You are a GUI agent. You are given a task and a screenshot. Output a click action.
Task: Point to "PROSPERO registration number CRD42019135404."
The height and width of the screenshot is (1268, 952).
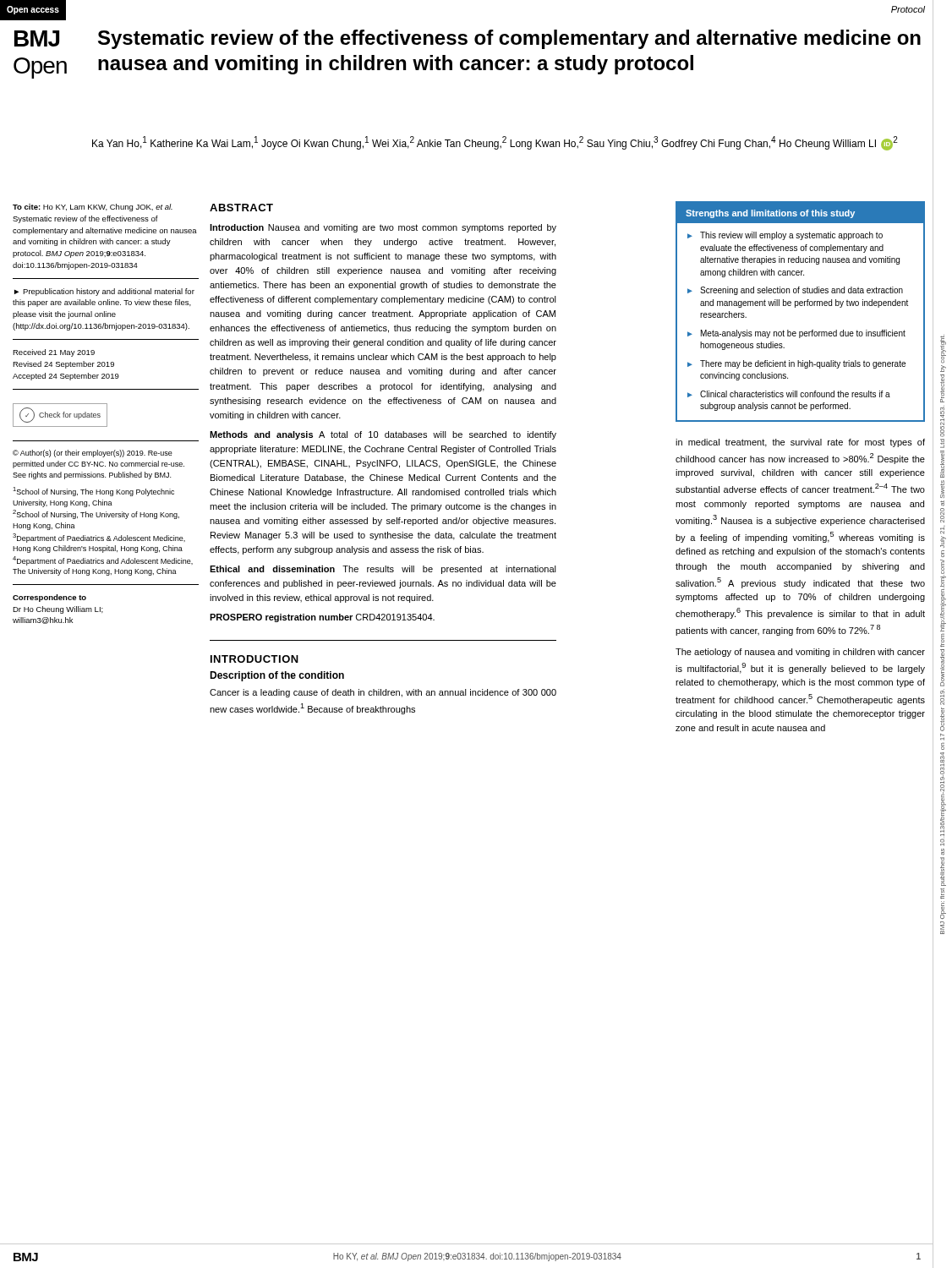pyautogui.click(x=322, y=617)
